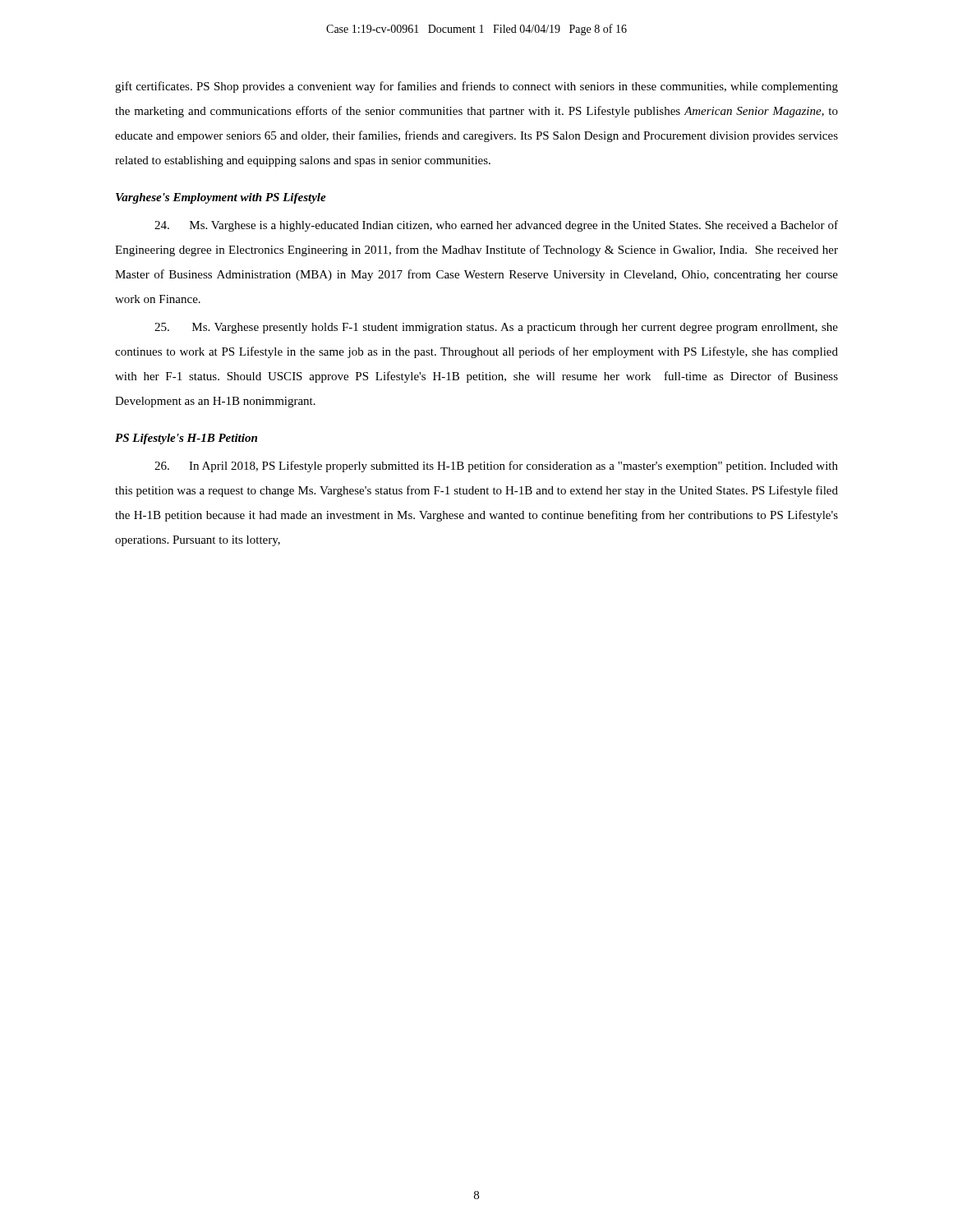Point to the element starting "In April 2018, PS Lifestyle properly"
This screenshot has width=953, height=1232.
[476, 503]
